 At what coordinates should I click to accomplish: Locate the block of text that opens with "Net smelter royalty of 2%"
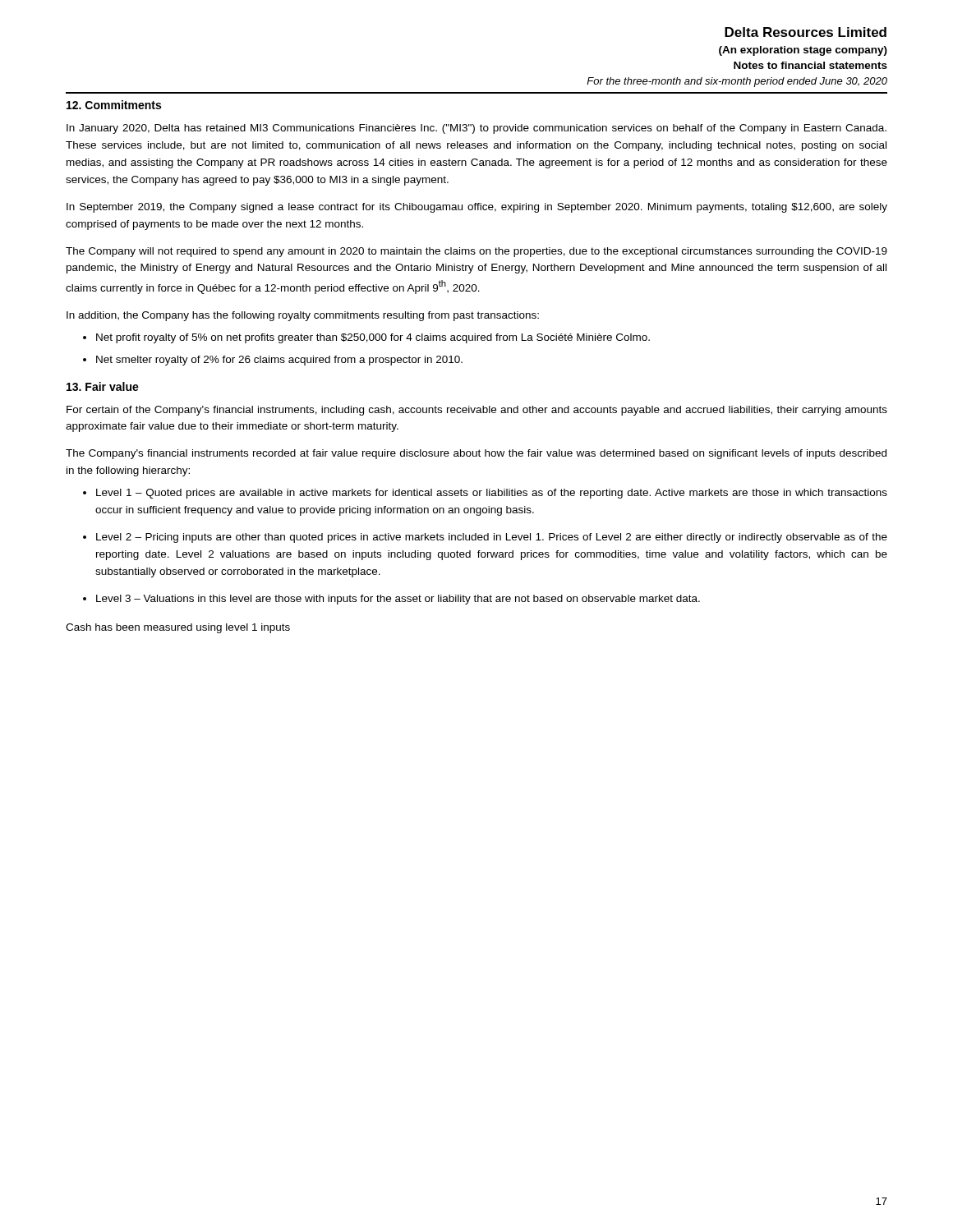coord(279,359)
